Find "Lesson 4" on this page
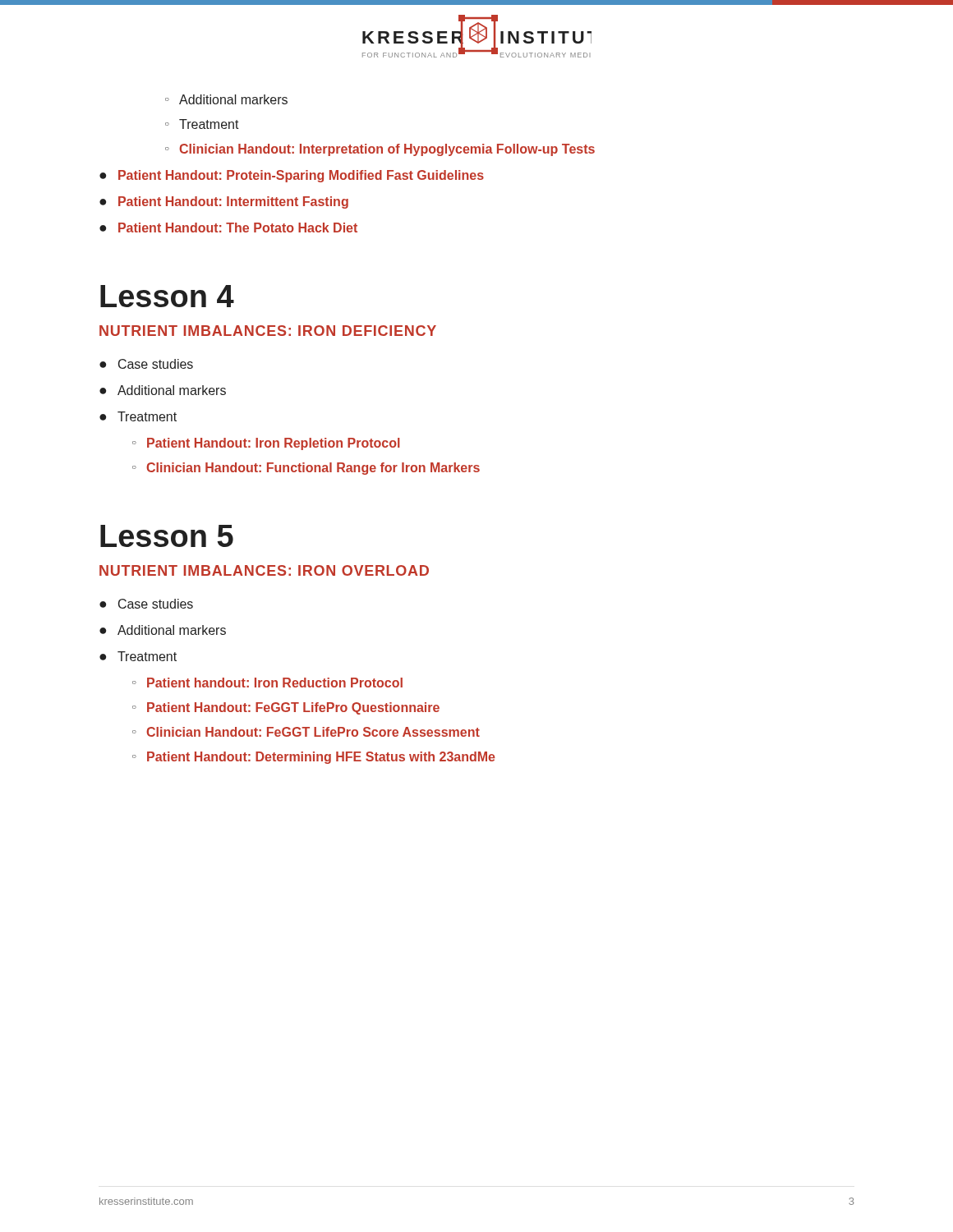Screen dimensions: 1232x953 166,297
